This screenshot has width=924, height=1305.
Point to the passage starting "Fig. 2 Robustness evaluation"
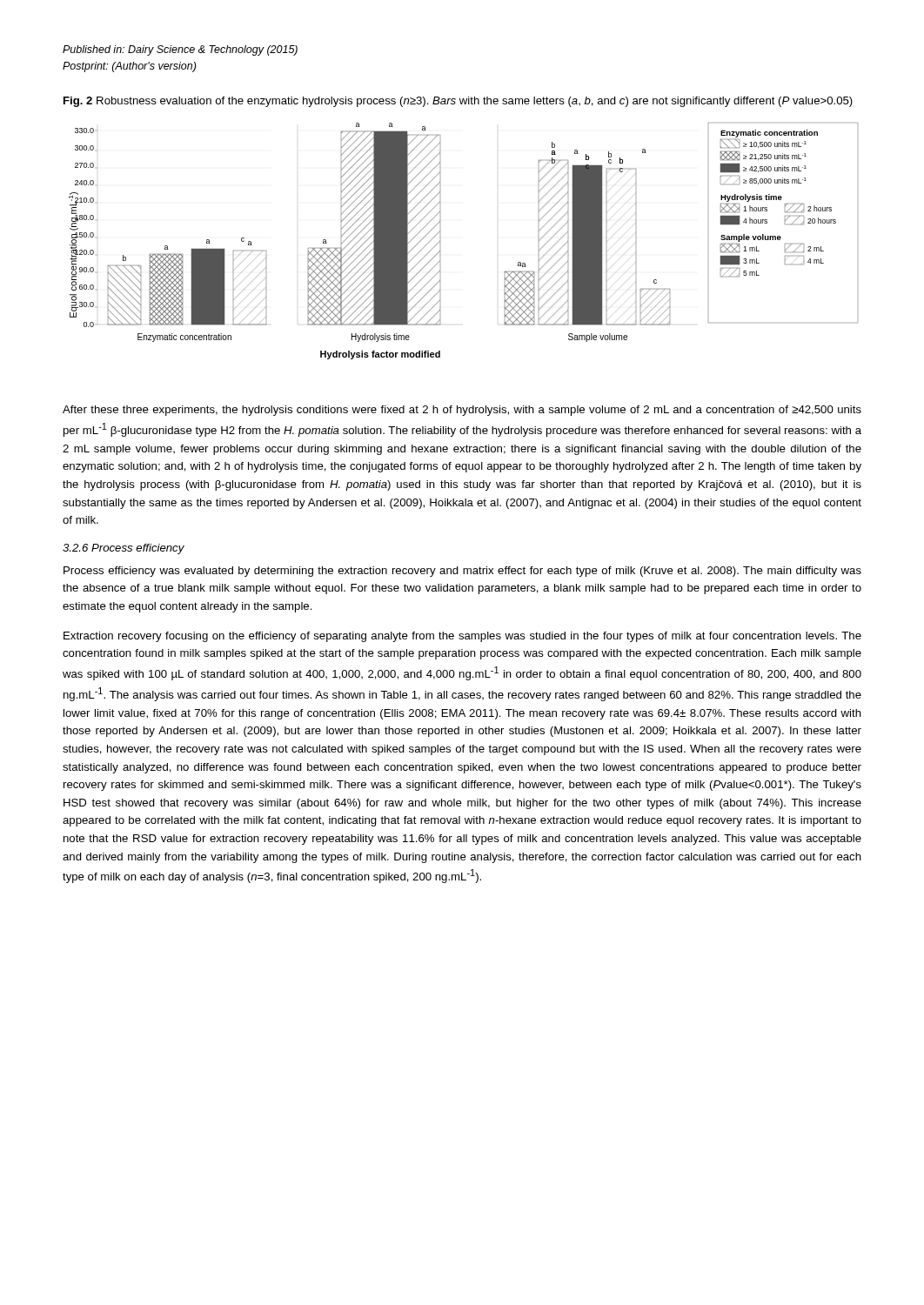click(458, 100)
